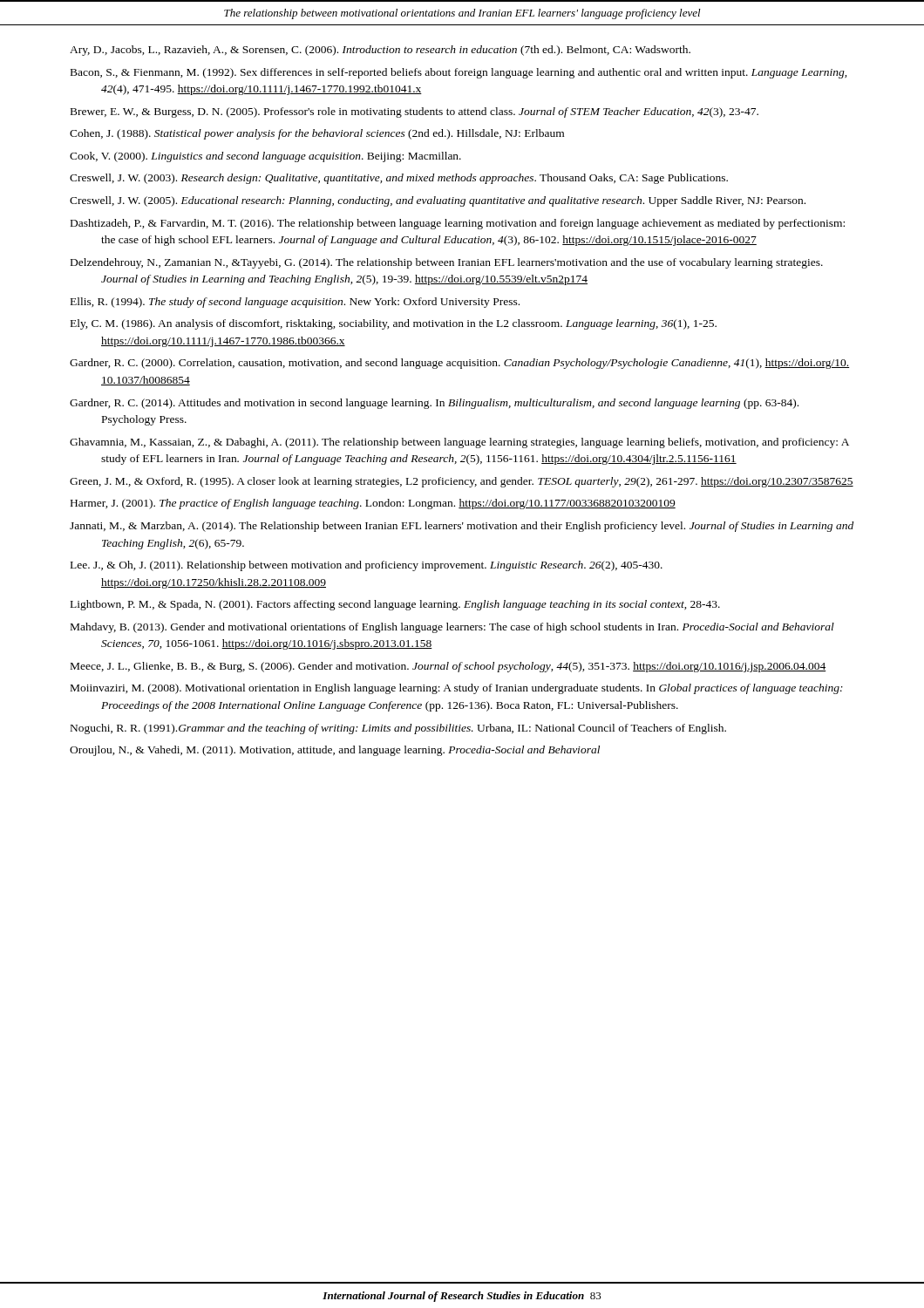
Task: Navigate to the block starting "Meece, J. L.,"
Action: (448, 666)
